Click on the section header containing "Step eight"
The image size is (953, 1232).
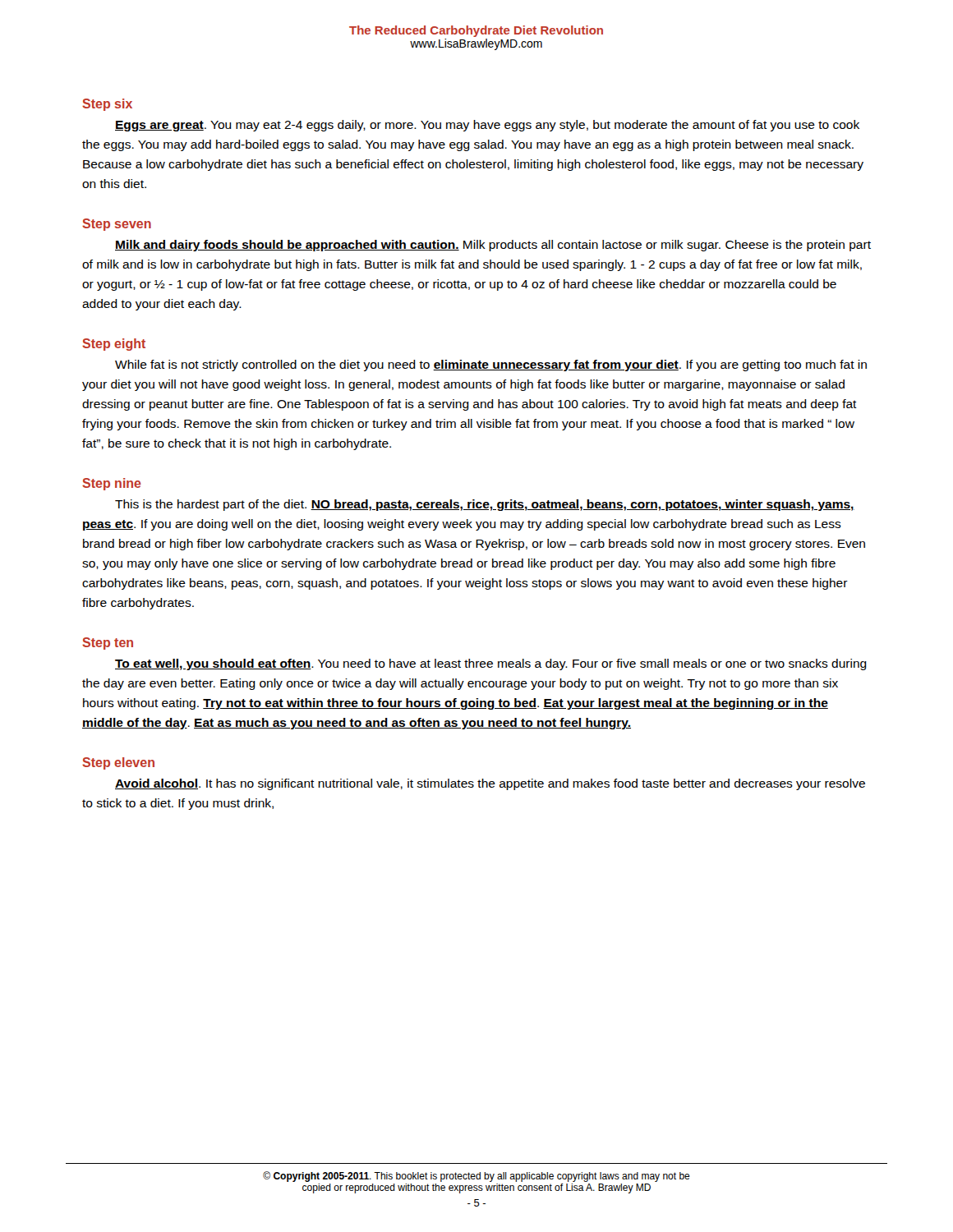pos(114,344)
